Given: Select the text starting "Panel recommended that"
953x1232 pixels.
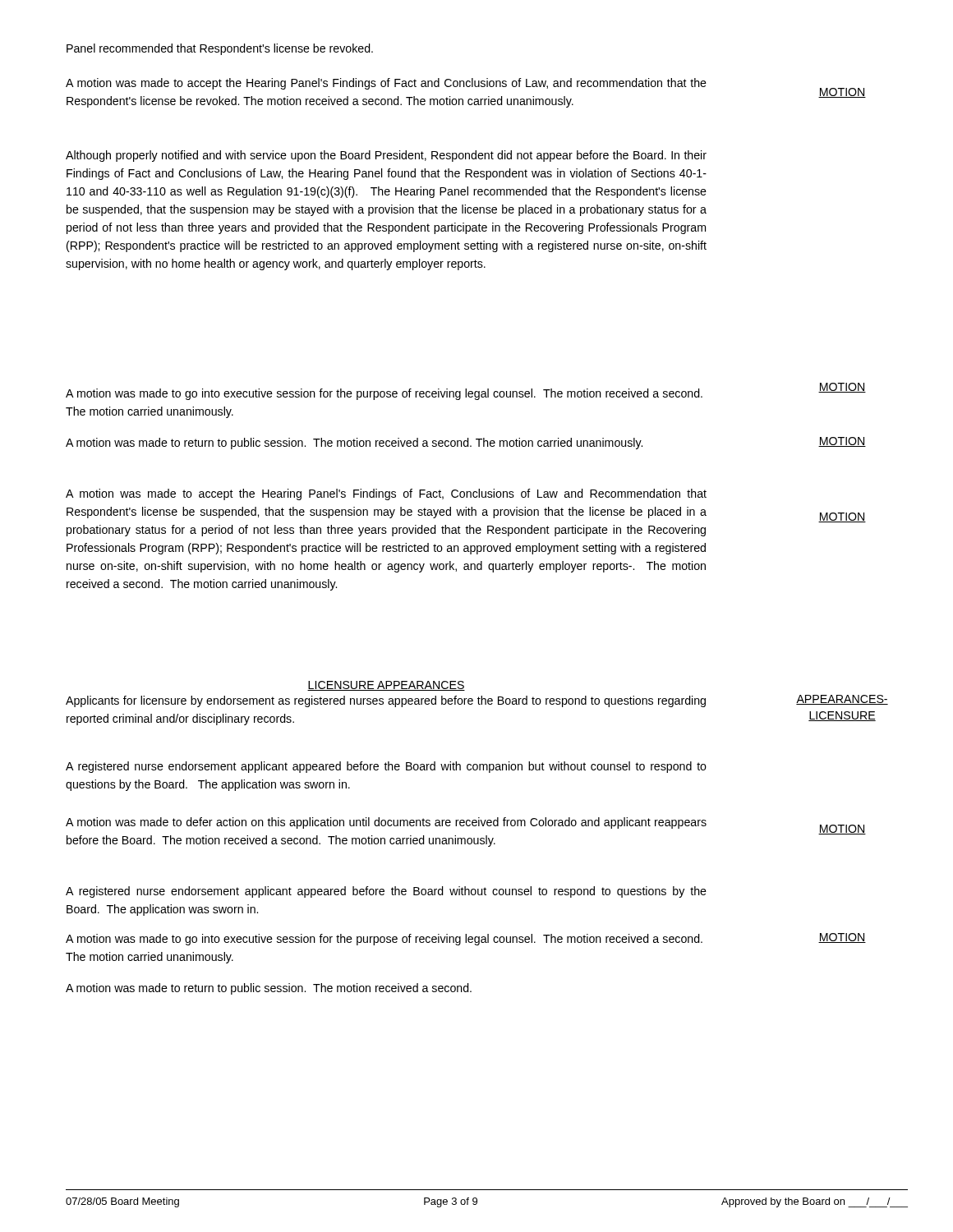Looking at the screenshot, I should tap(220, 48).
